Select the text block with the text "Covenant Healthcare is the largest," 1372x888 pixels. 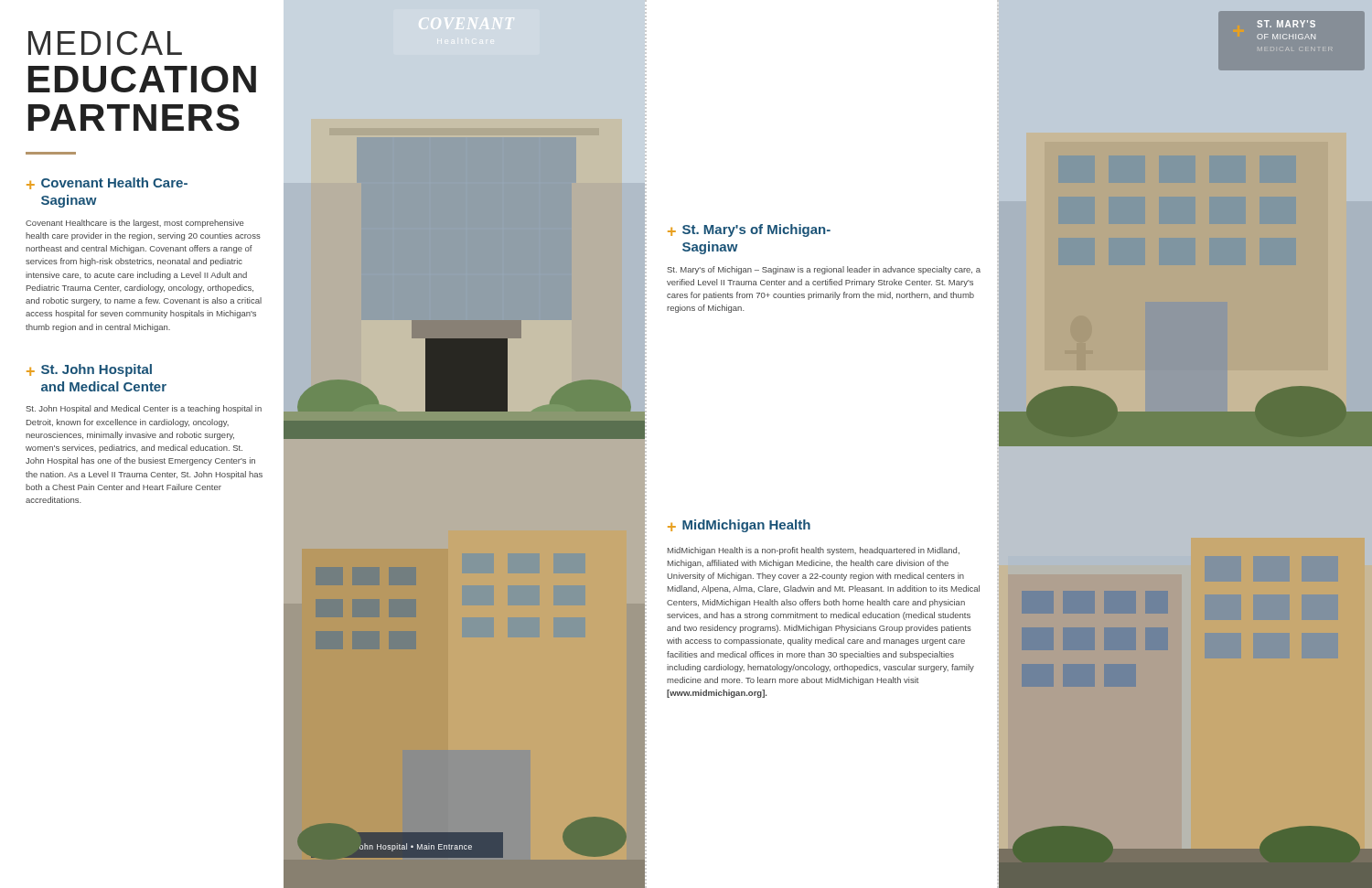pyautogui.click(x=144, y=274)
